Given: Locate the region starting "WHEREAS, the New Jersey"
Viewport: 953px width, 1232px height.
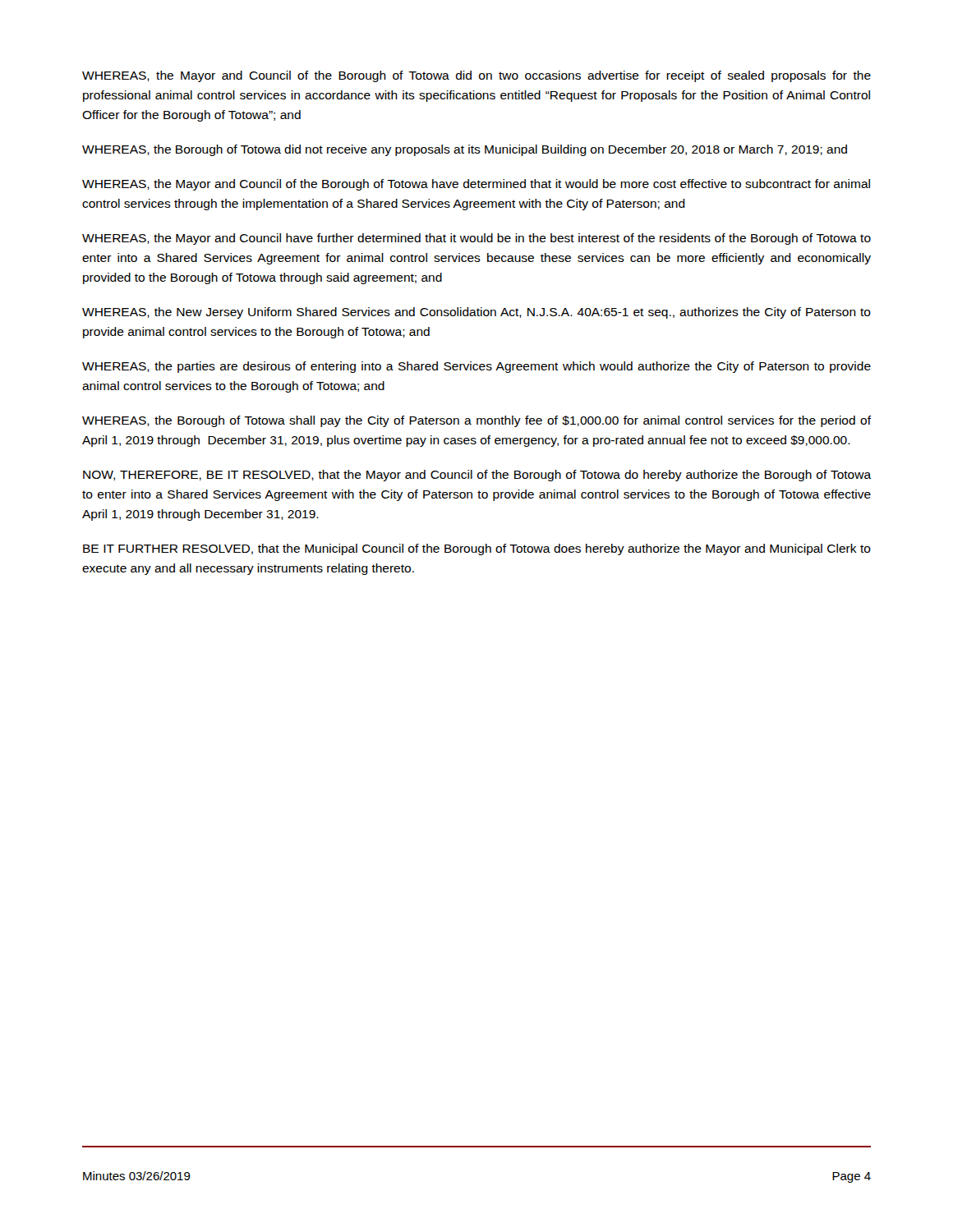Looking at the screenshot, I should [x=476, y=322].
